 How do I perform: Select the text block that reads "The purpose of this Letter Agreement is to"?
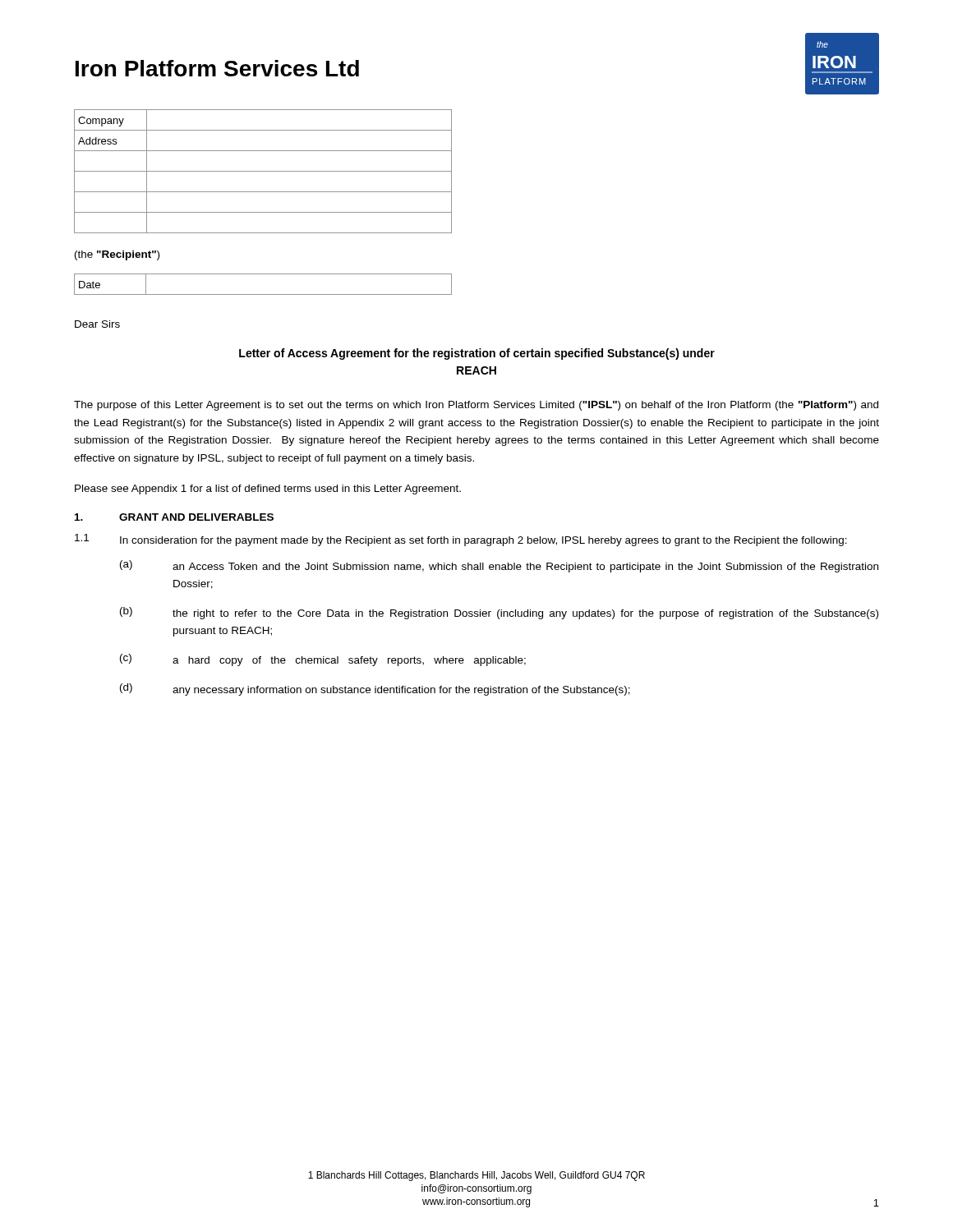(476, 431)
